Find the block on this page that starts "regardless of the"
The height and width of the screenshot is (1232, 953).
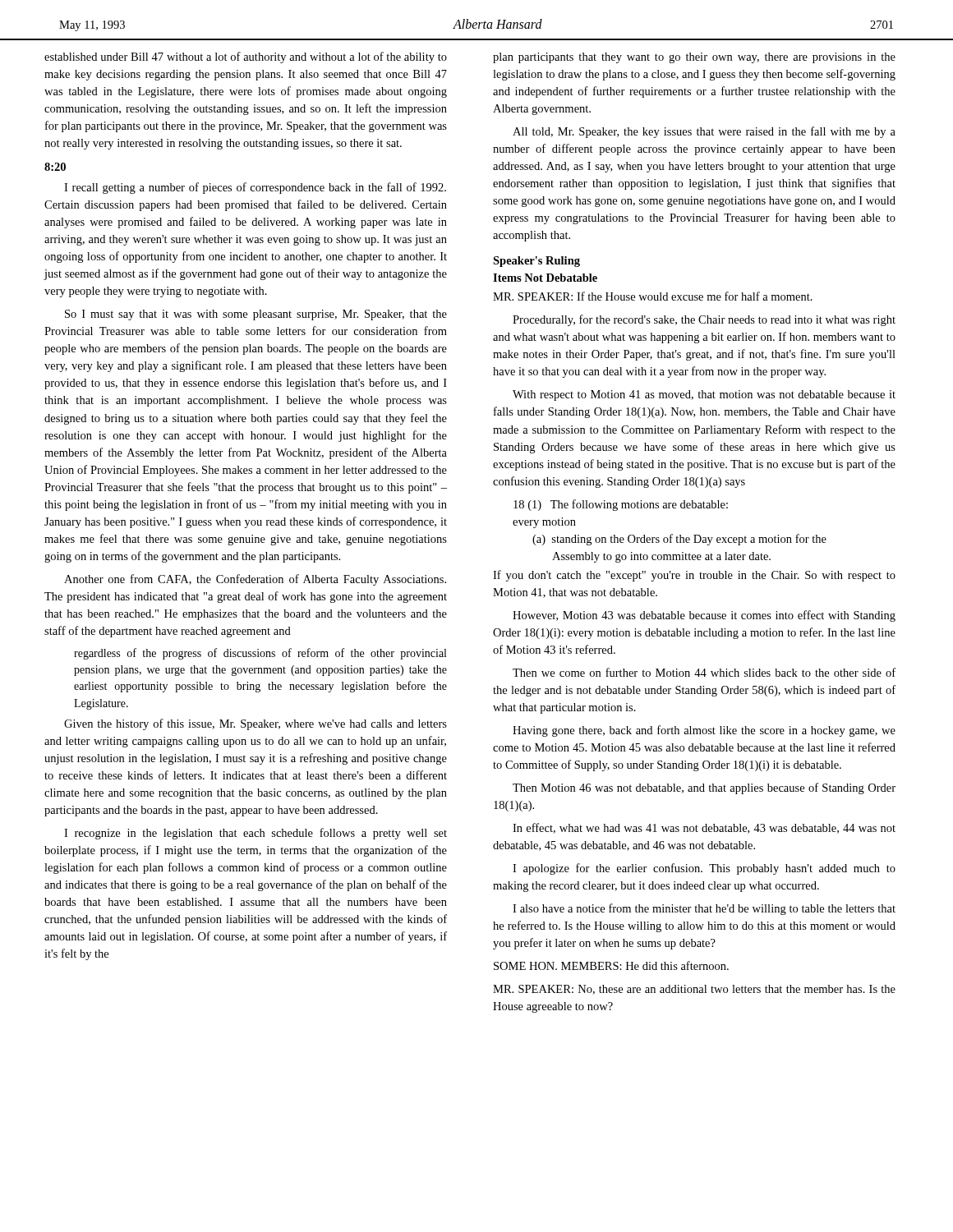[260, 679]
